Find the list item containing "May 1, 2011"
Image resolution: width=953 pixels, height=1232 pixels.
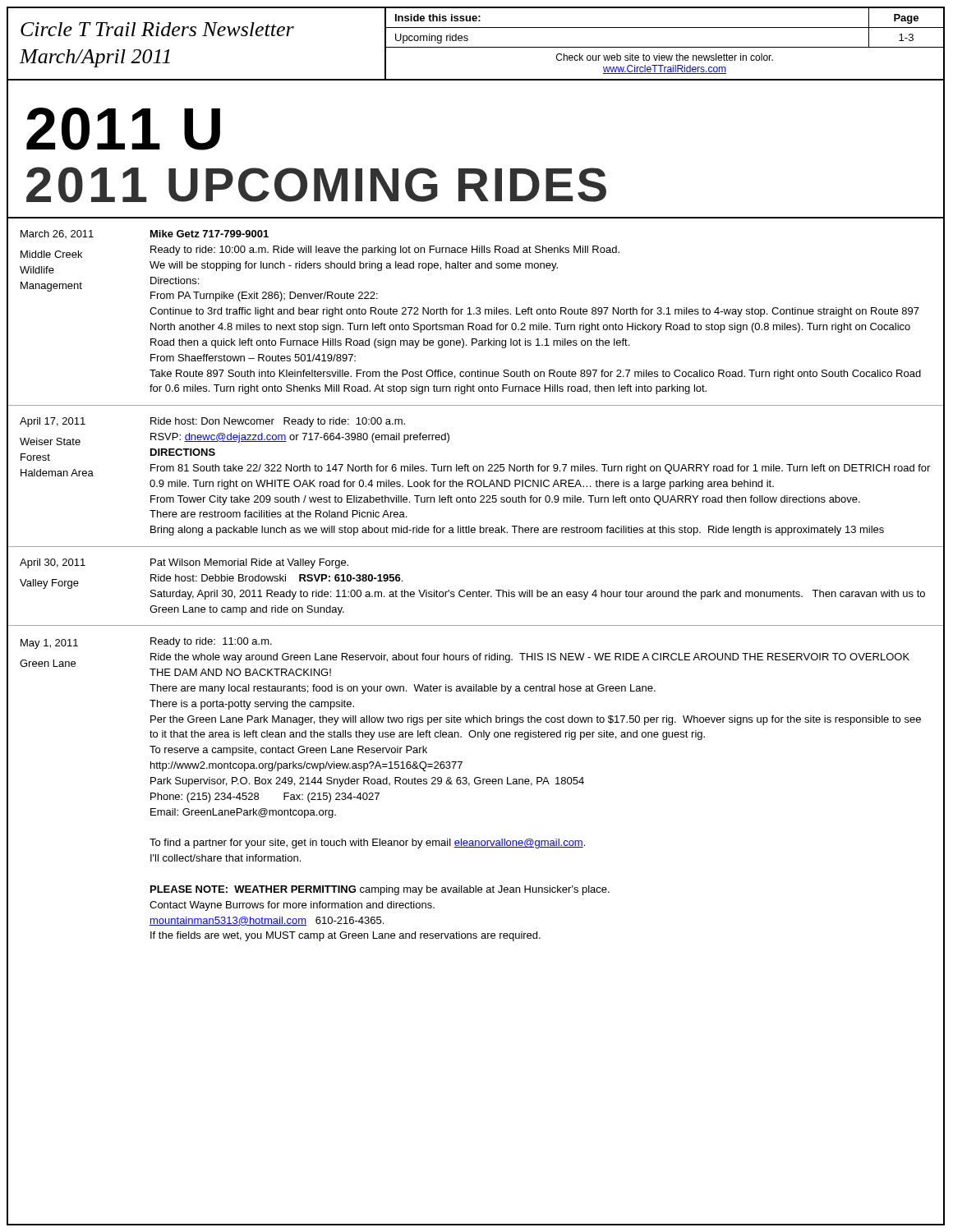(476, 789)
